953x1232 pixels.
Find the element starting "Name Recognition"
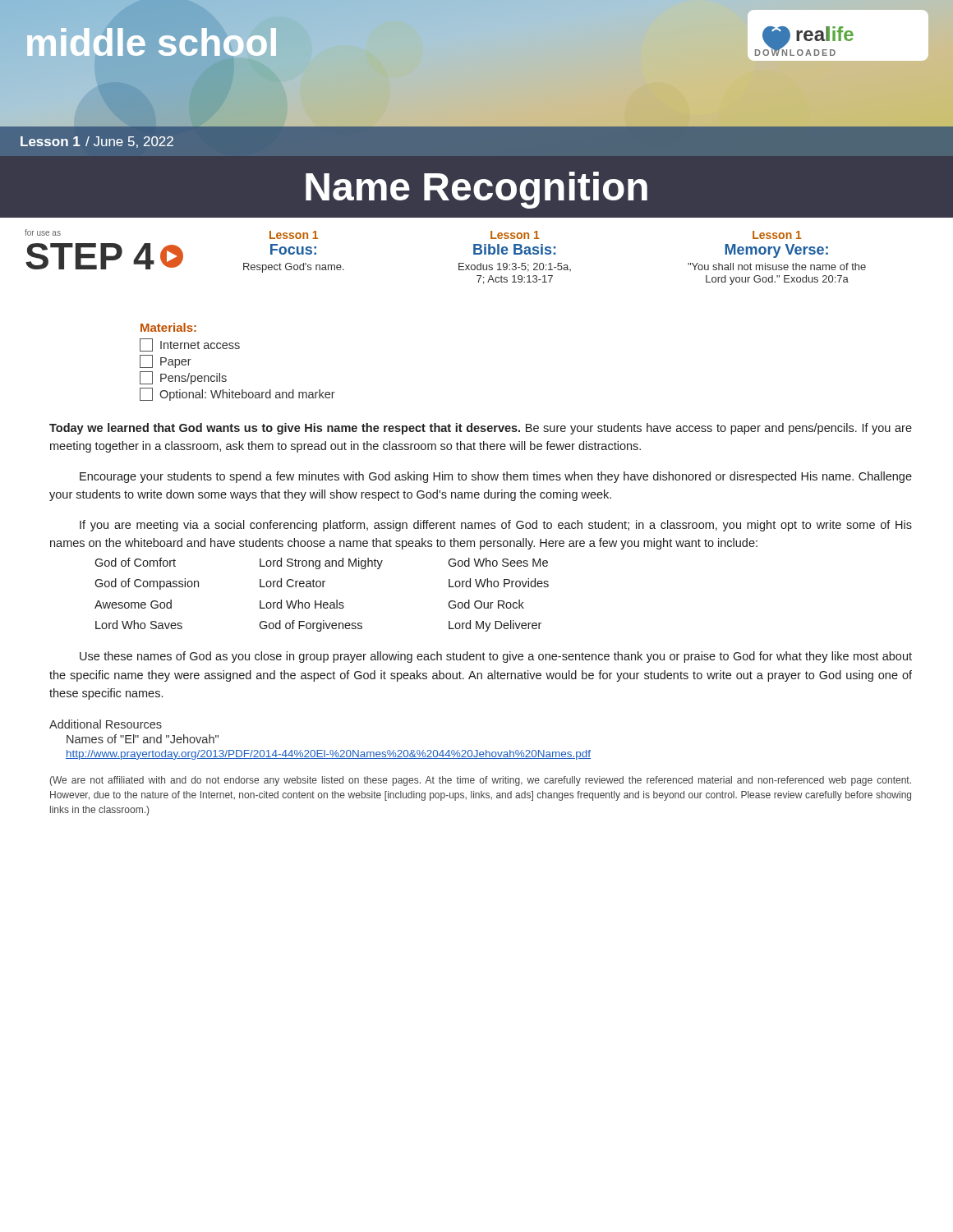coord(476,187)
